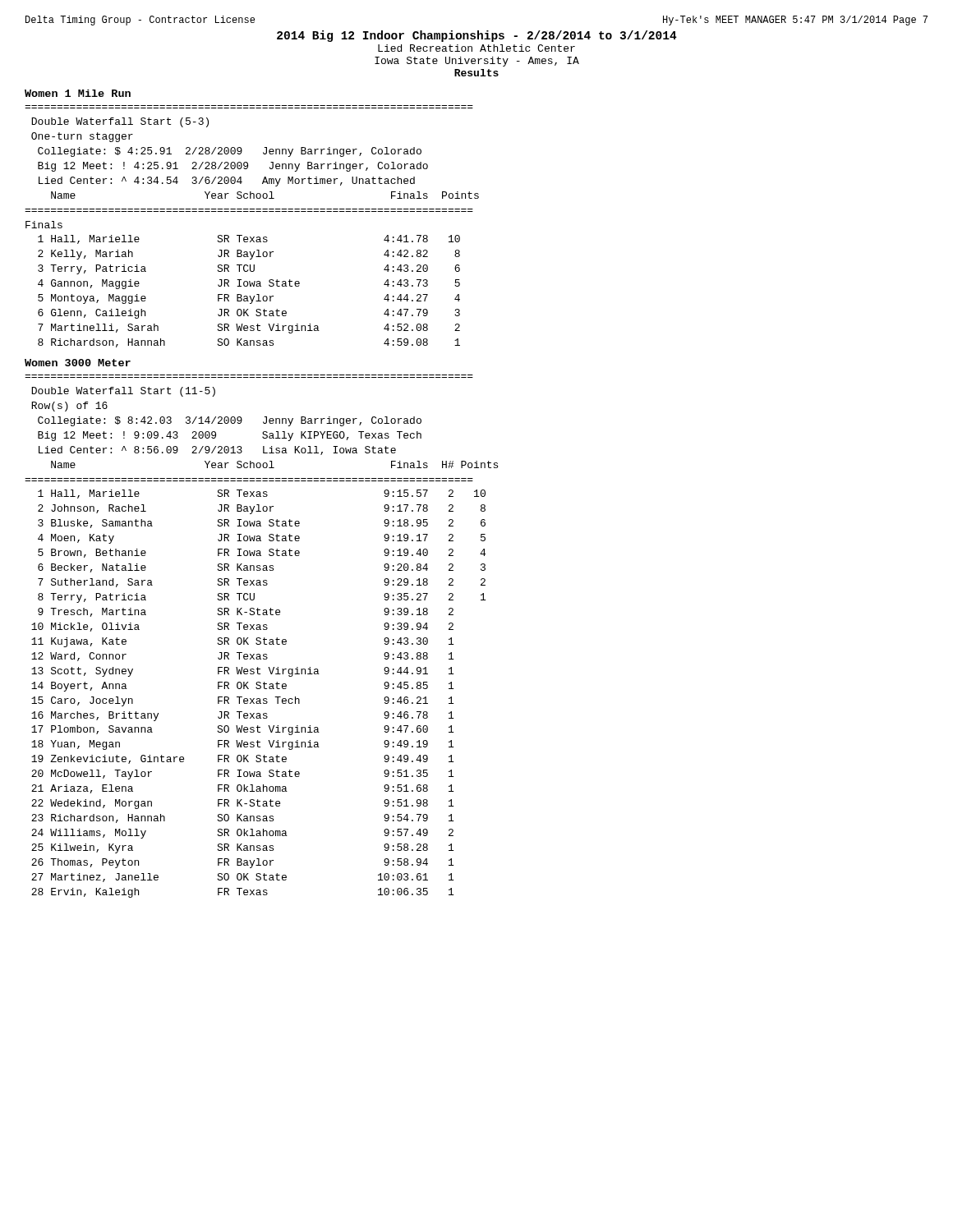Select the text block that says "====================================================================== Double Waterfall Start (5-3) One-turn stagger Collegiate:"
The height and width of the screenshot is (1232, 953).
pyautogui.click(x=120, y=122)
